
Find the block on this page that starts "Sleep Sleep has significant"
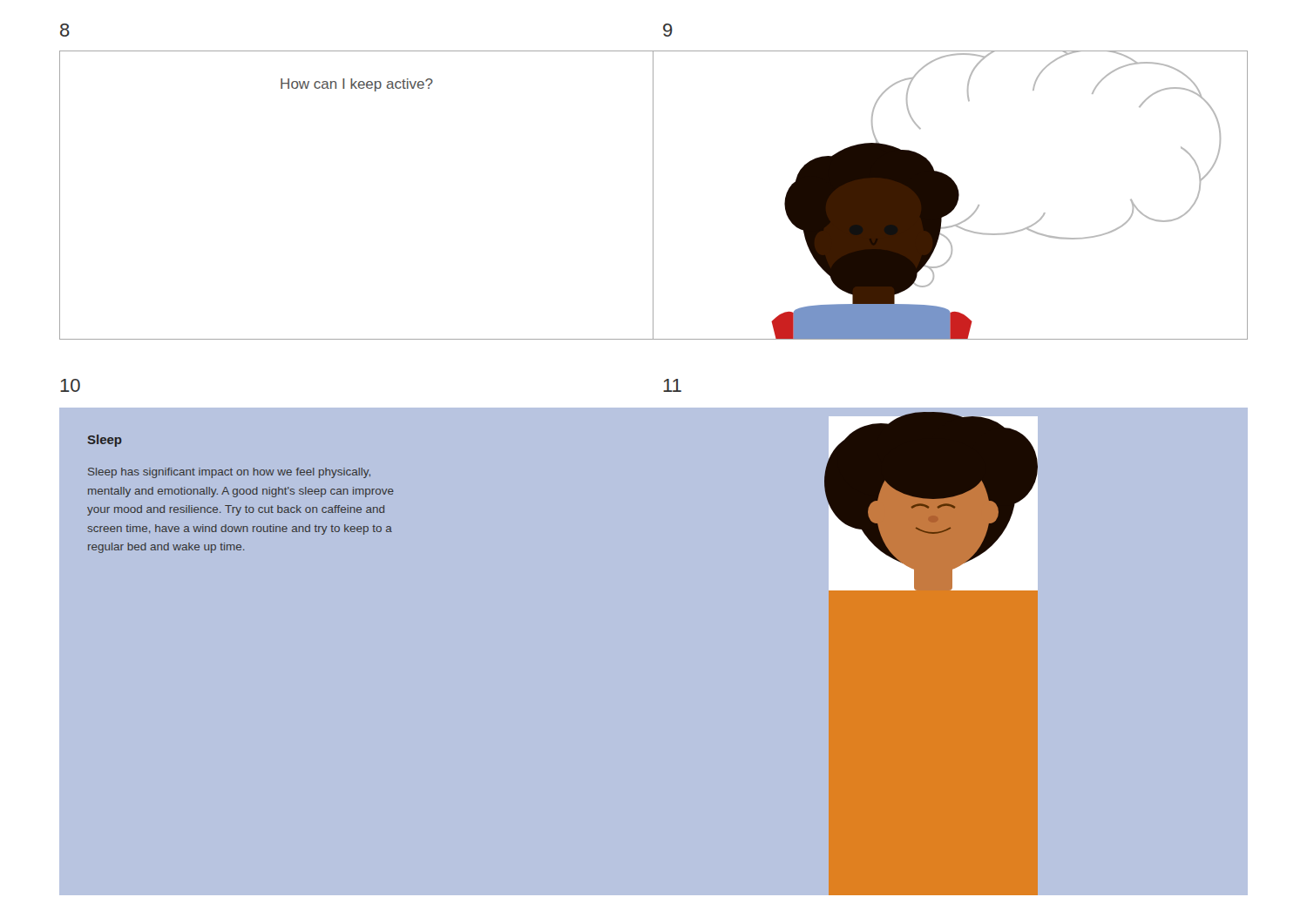pyautogui.click(x=356, y=494)
